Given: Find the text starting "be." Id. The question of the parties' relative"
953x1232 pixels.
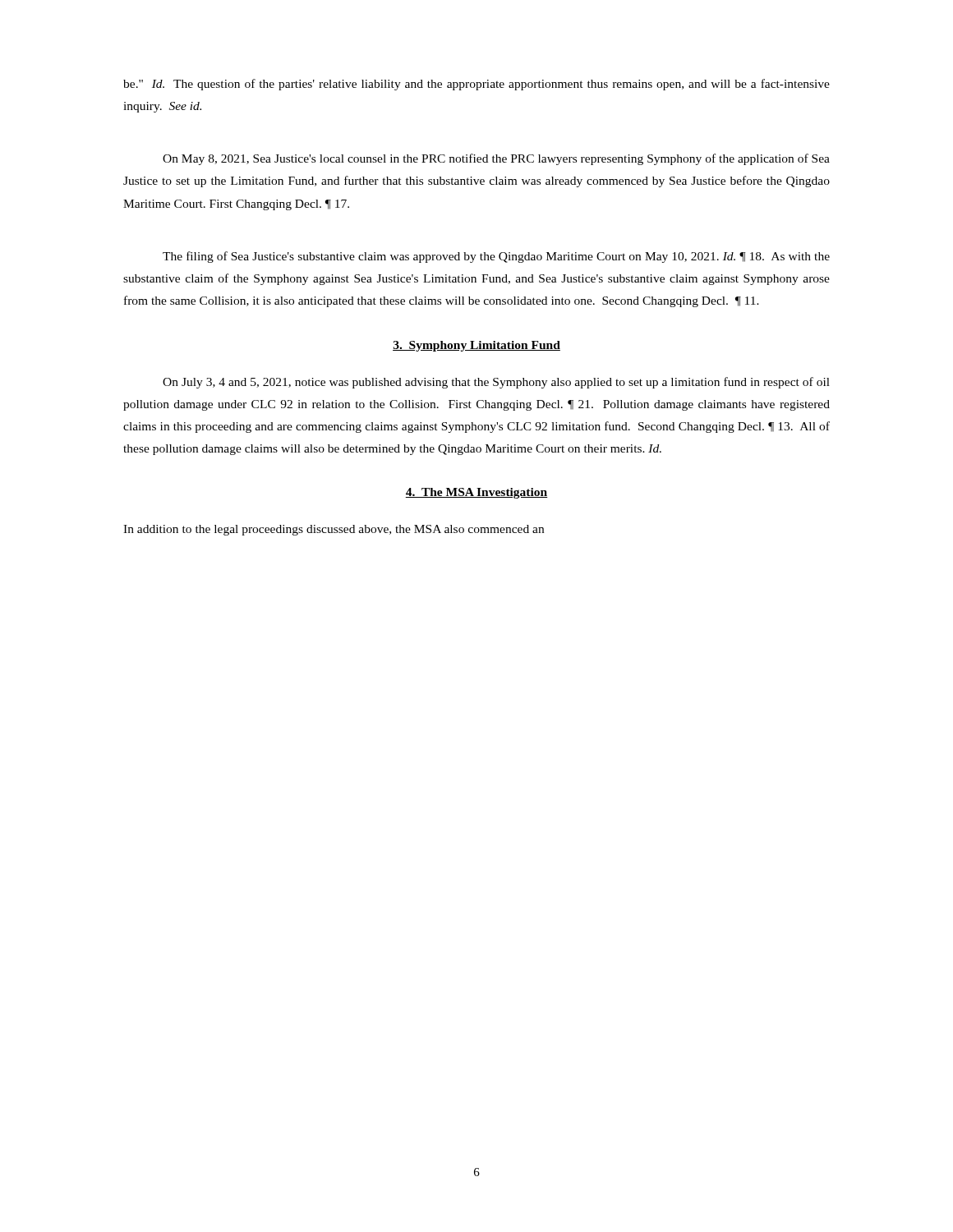Looking at the screenshot, I should (x=476, y=94).
